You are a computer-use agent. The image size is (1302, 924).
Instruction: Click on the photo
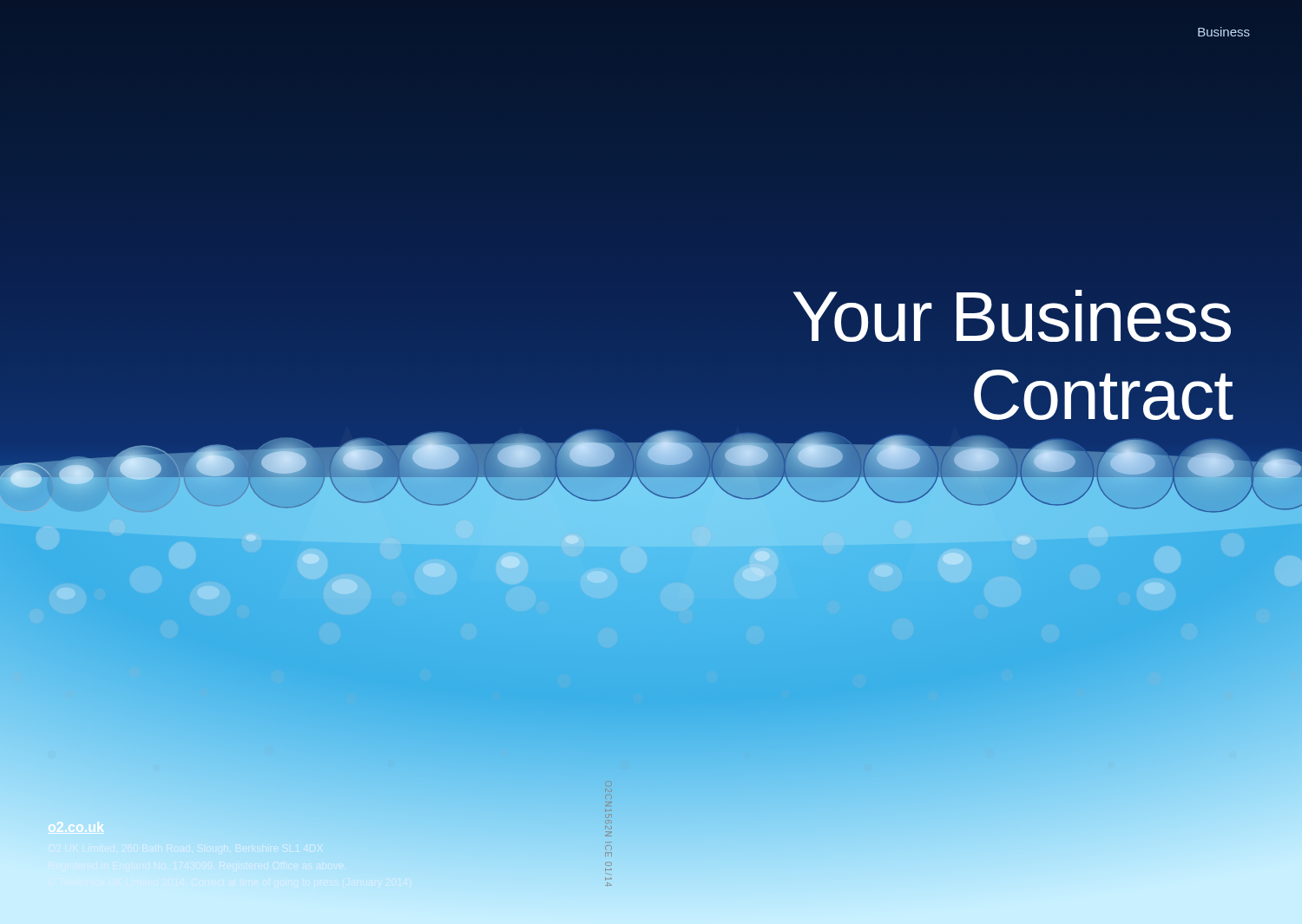click(651, 675)
